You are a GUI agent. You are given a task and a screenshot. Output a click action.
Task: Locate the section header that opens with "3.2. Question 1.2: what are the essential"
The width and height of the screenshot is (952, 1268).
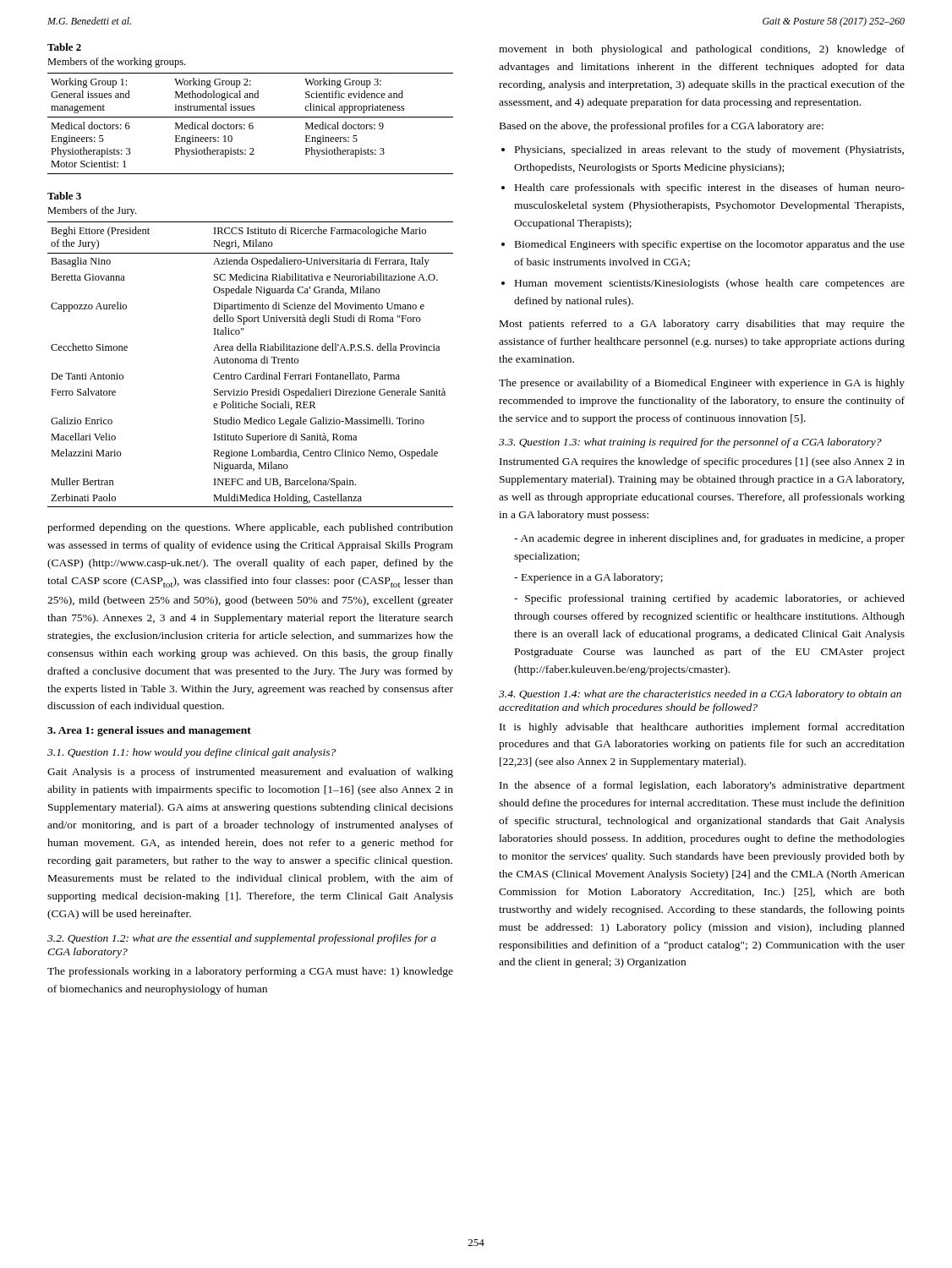click(x=242, y=944)
